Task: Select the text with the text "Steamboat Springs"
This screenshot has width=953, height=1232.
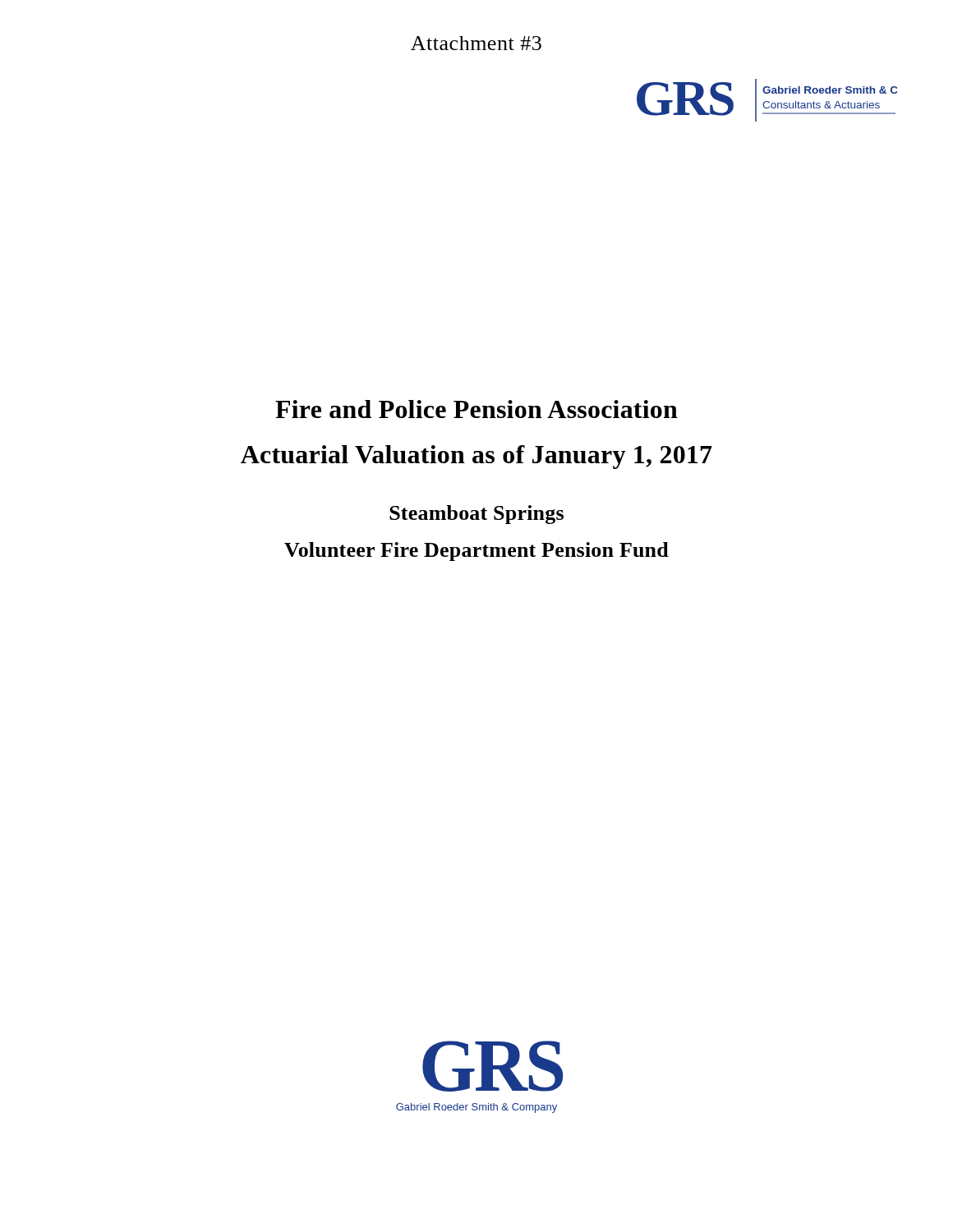Action: pos(476,513)
